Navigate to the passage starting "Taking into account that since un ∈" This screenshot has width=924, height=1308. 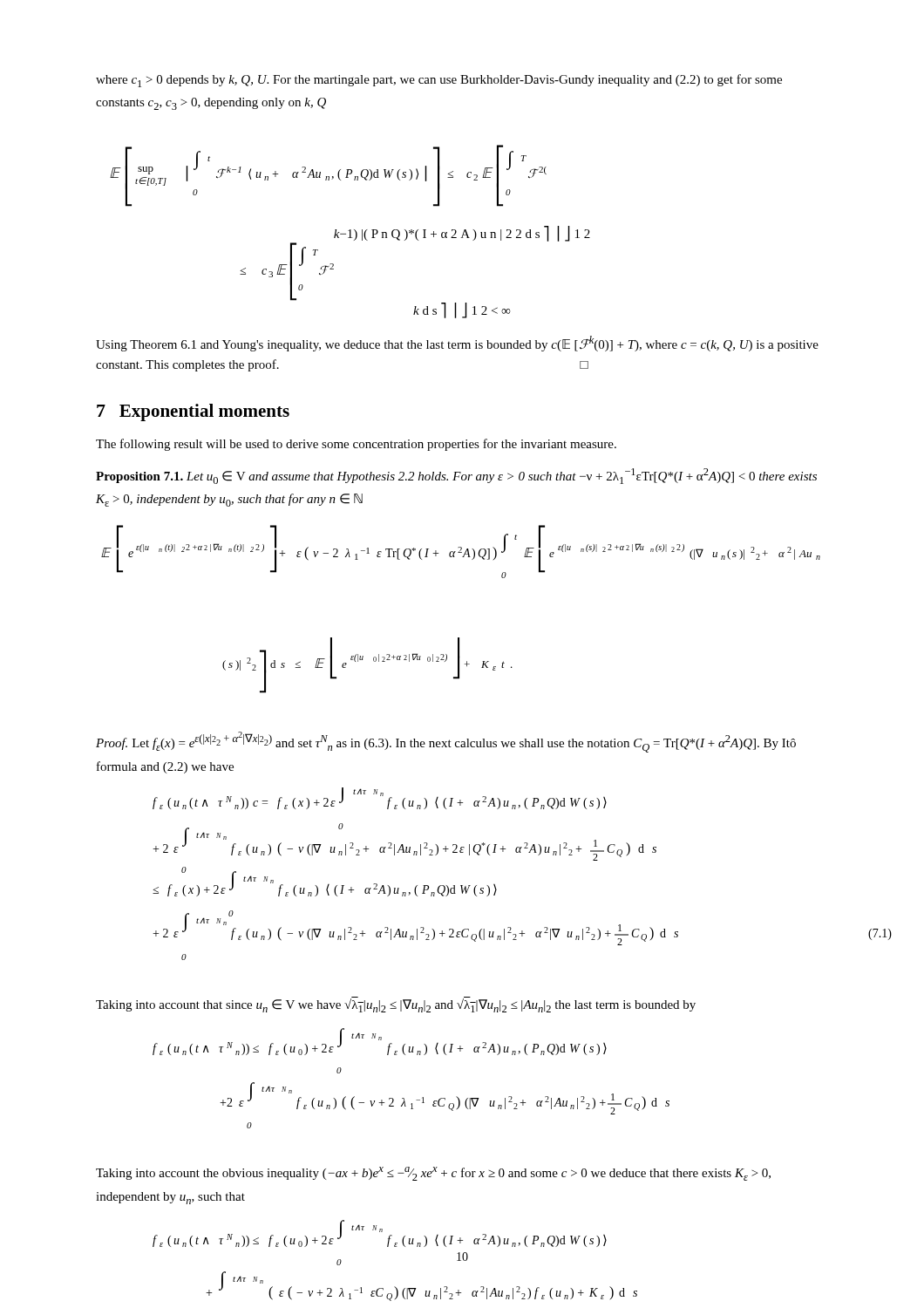[x=396, y=1006]
